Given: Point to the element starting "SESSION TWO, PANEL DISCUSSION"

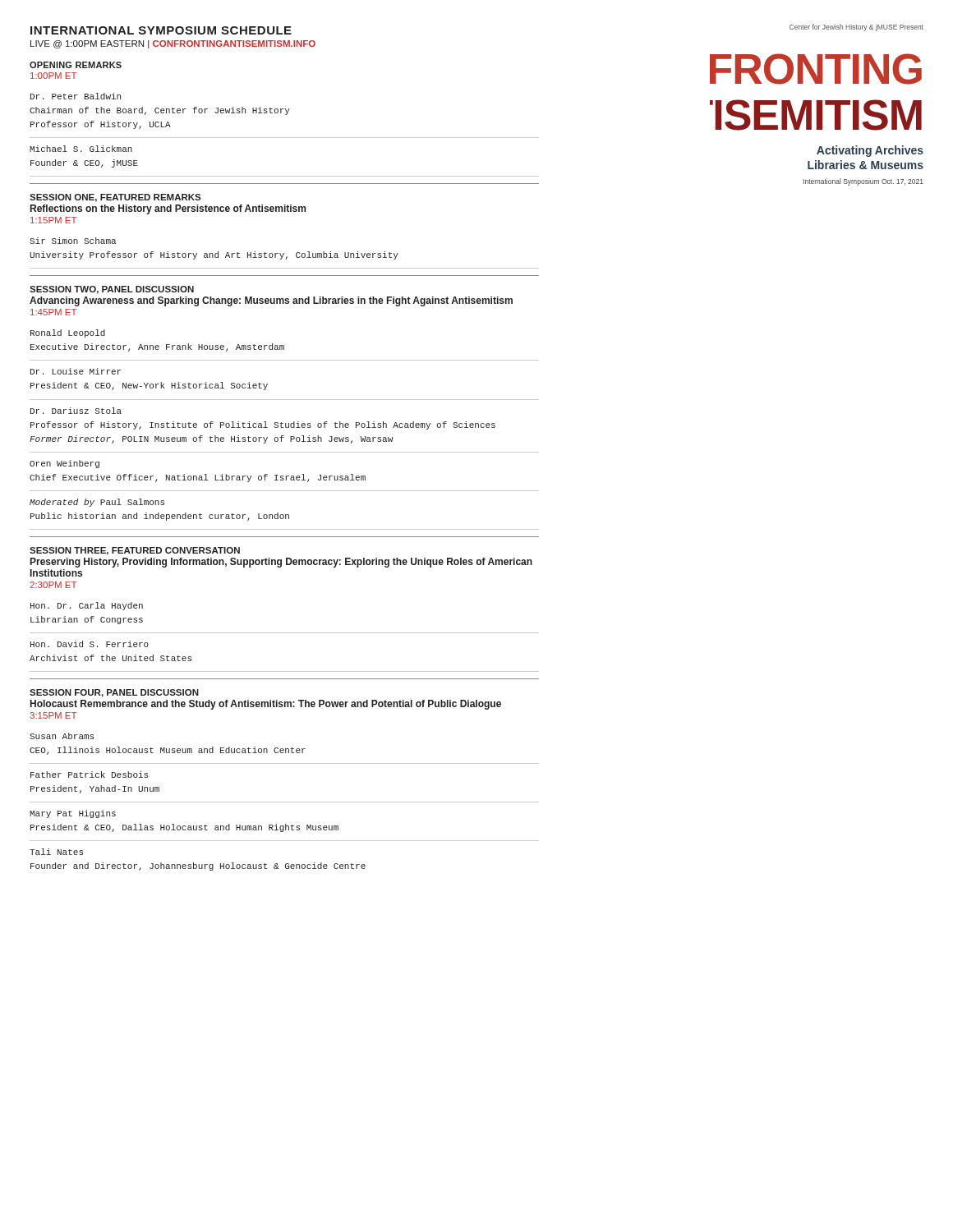Looking at the screenshot, I should tap(112, 289).
